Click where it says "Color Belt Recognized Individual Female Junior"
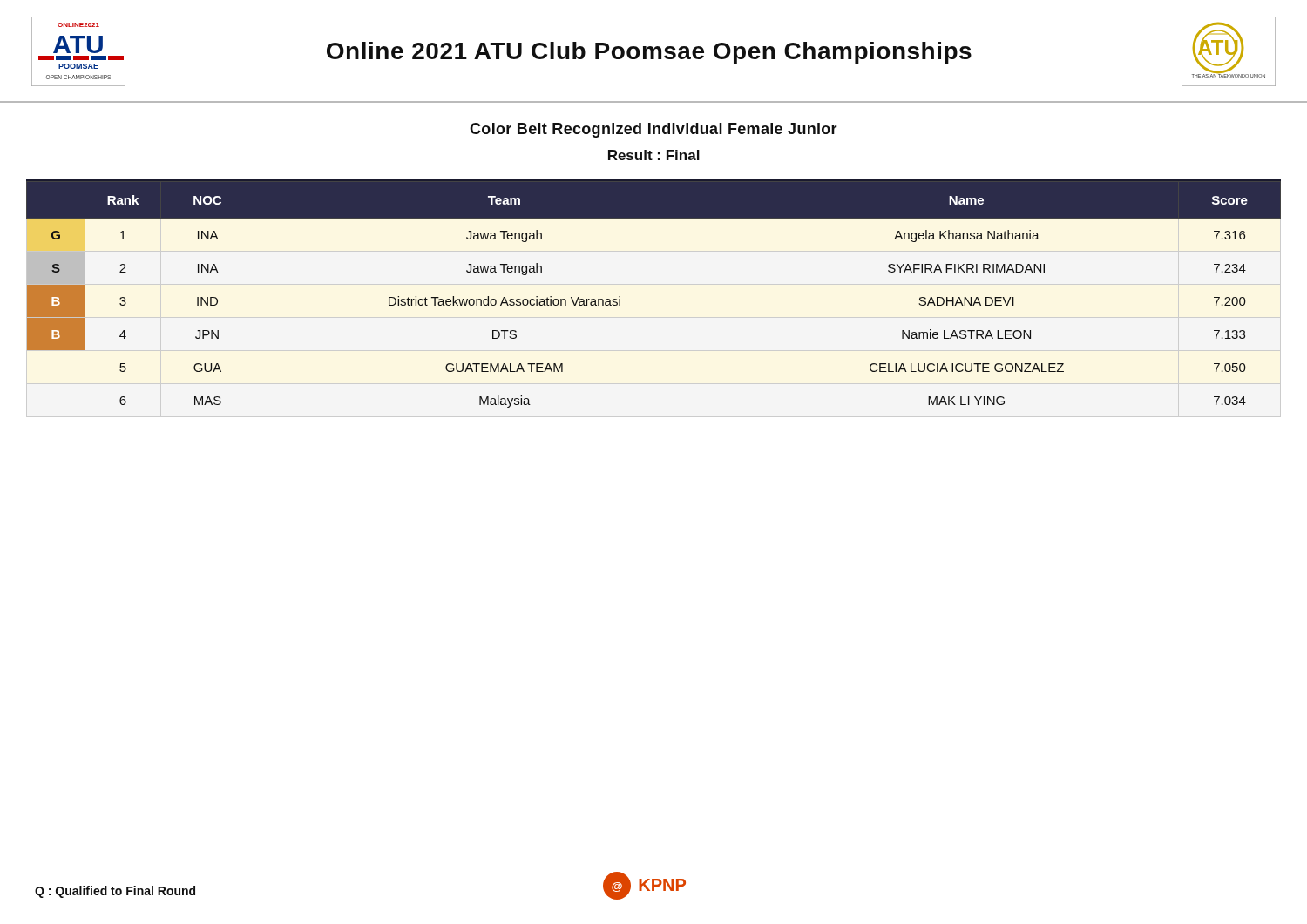This screenshot has width=1307, height=924. (x=654, y=129)
